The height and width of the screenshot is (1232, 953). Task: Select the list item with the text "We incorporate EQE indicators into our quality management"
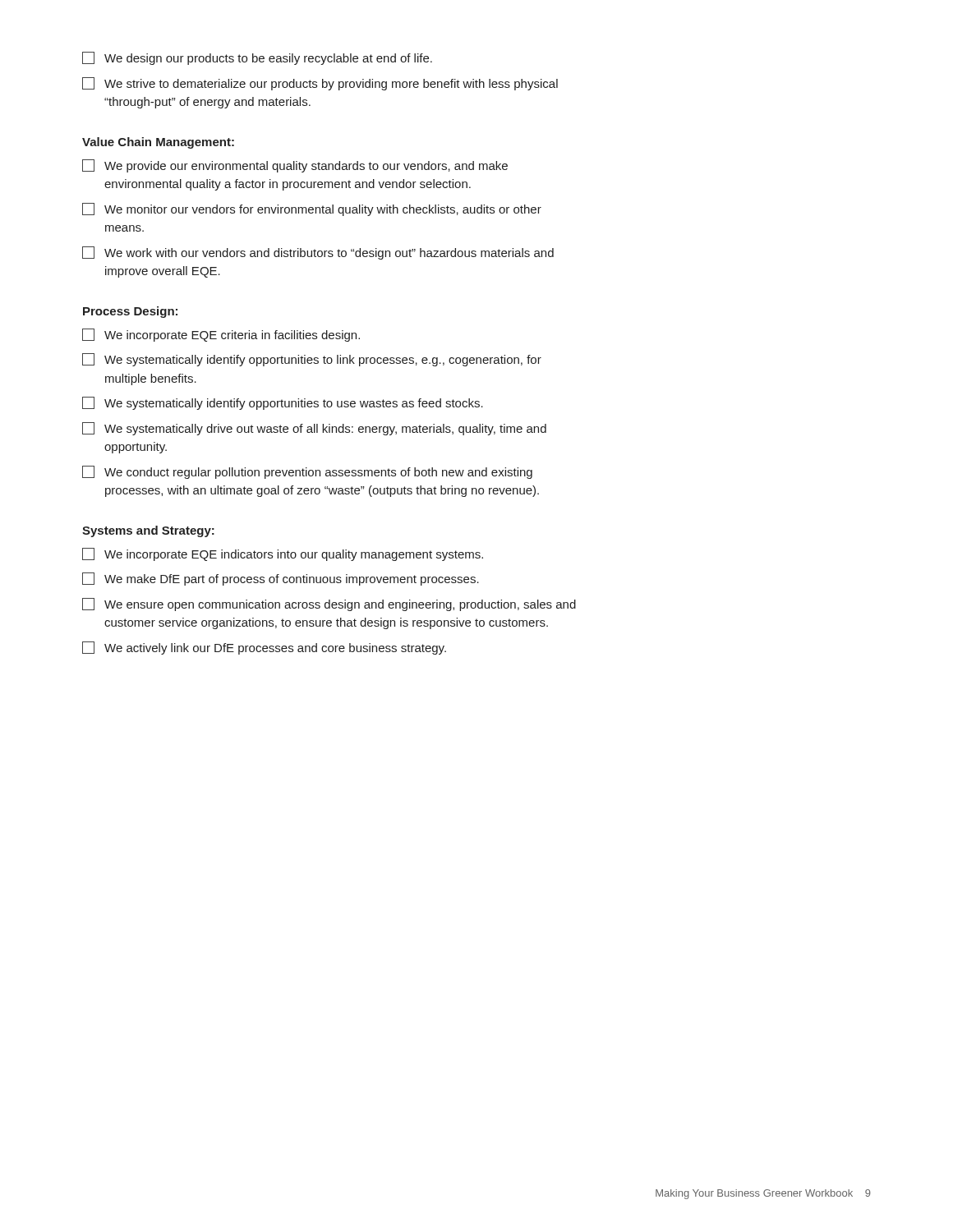pyautogui.click(x=476, y=554)
